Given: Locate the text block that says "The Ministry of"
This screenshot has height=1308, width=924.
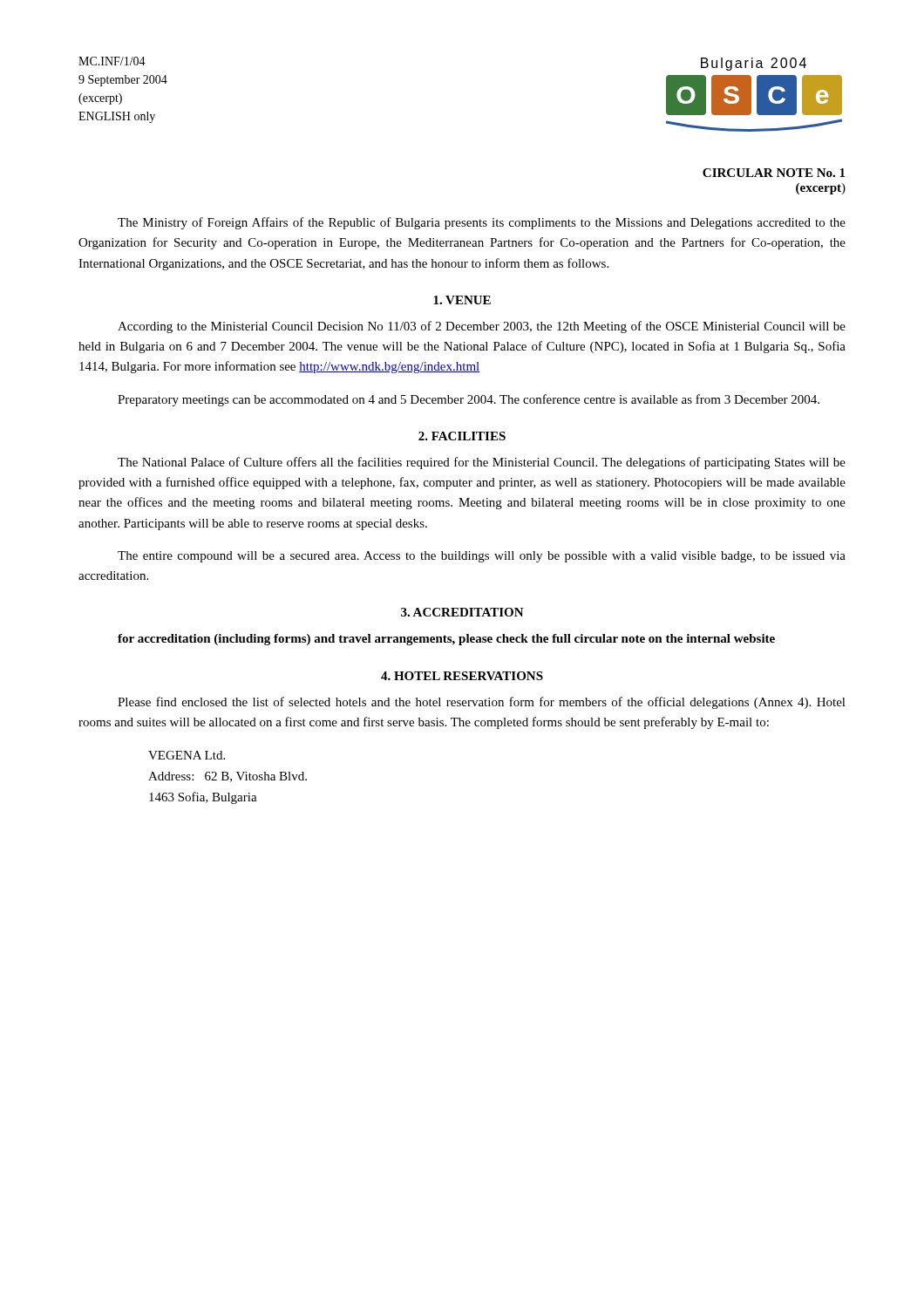Looking at the screenshot, I should click(462, 243).
